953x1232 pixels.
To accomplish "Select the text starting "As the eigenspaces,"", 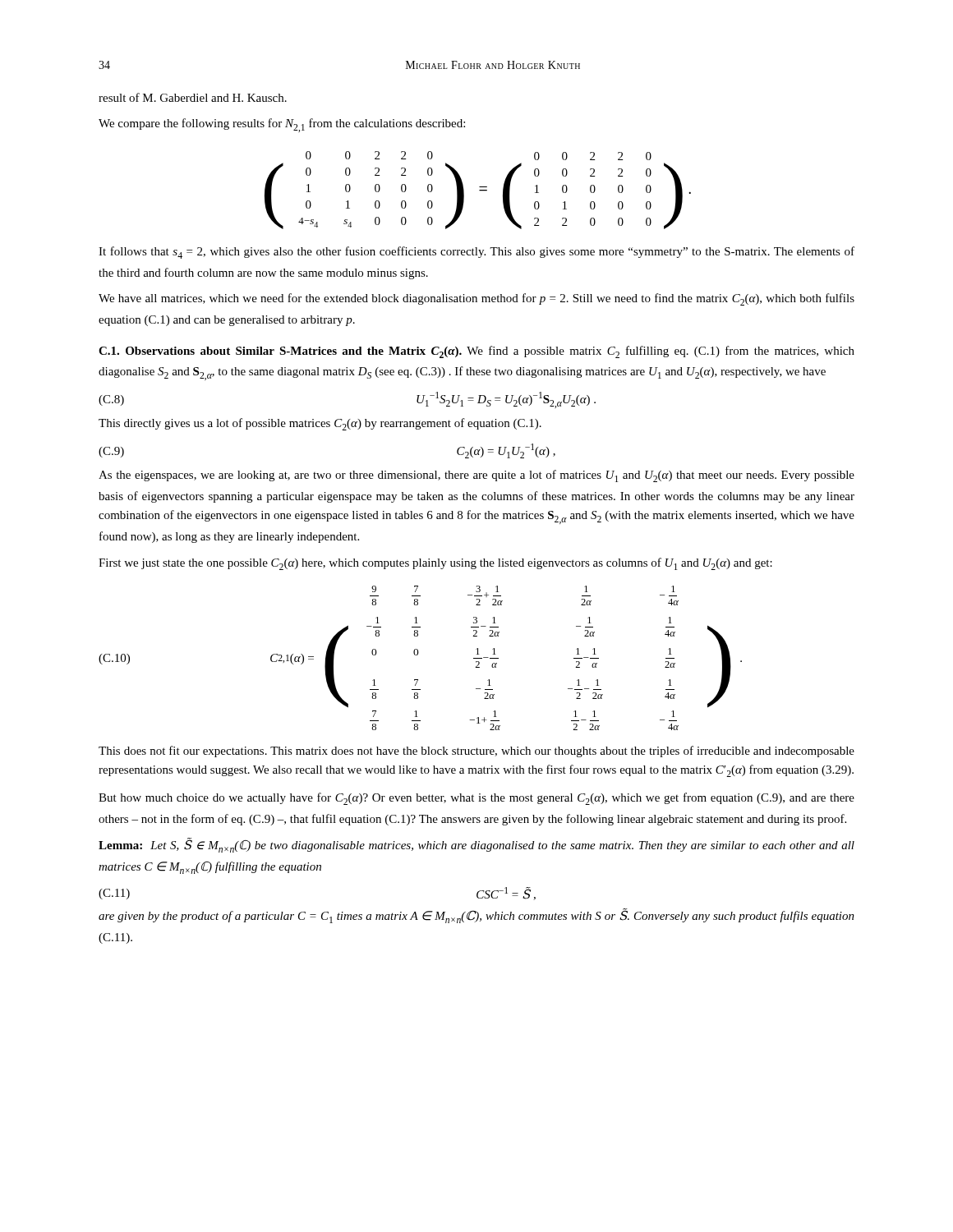I will [x=476, y=506].
